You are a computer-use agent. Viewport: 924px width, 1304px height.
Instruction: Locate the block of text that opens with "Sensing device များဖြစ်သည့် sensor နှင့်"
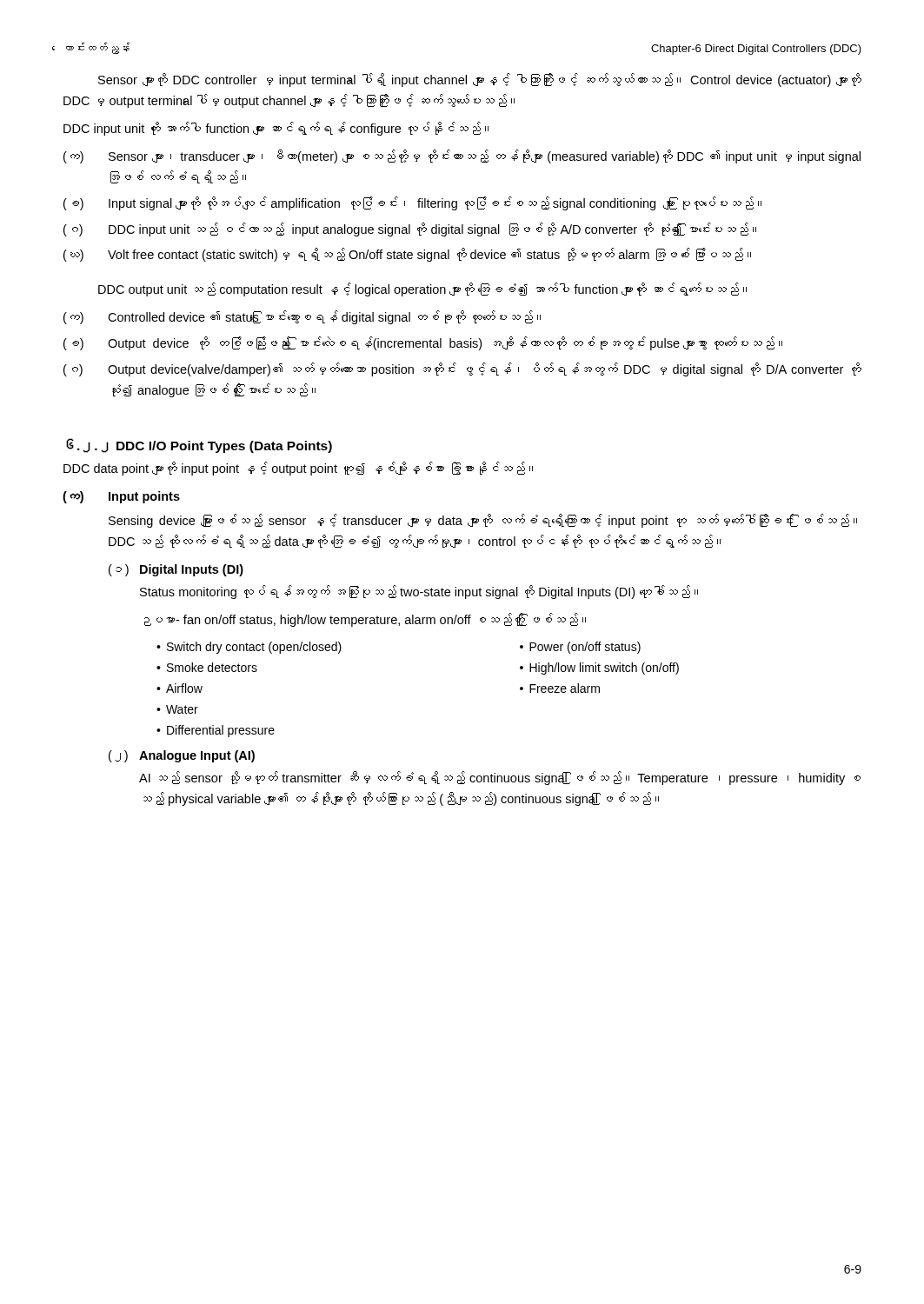(485, 532)
